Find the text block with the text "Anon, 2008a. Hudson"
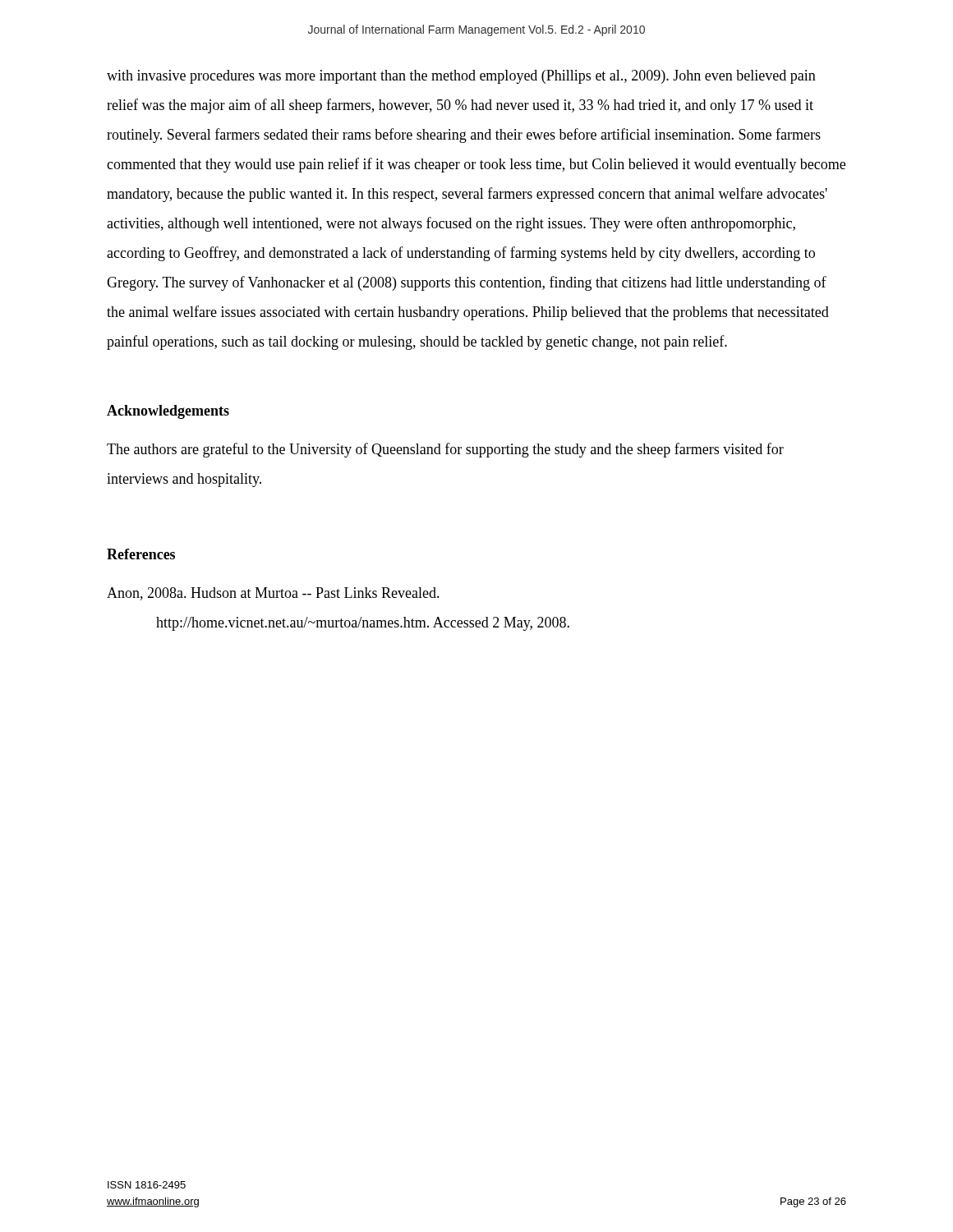The image size is (953, 1232). (273, 593)
